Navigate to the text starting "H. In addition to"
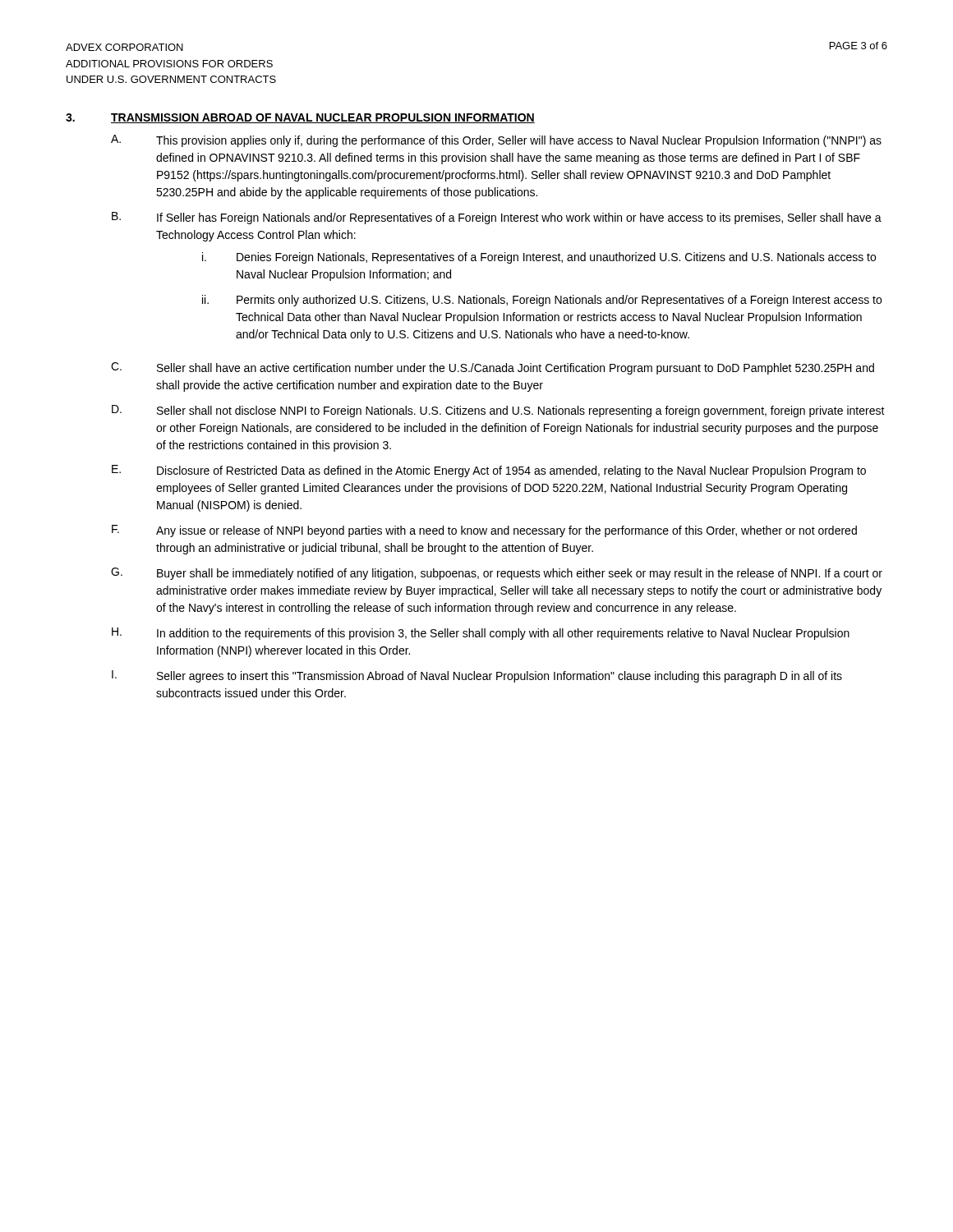This screenshot has height=1232, width=953. [499, 642]
